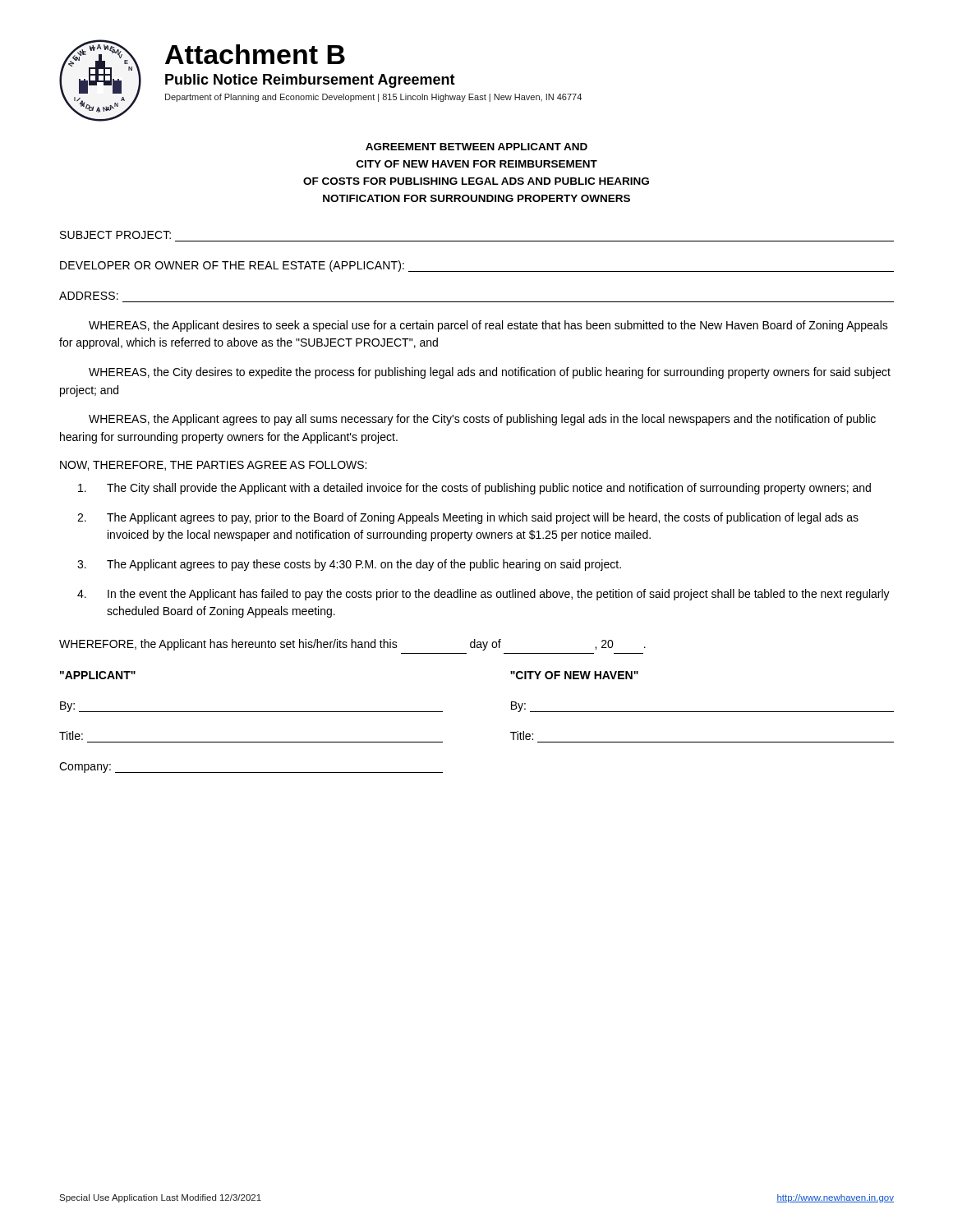Select the list item that reads "3. The Applicant"
Viewport: 953px width, 1232px height.
click(476, 565)
